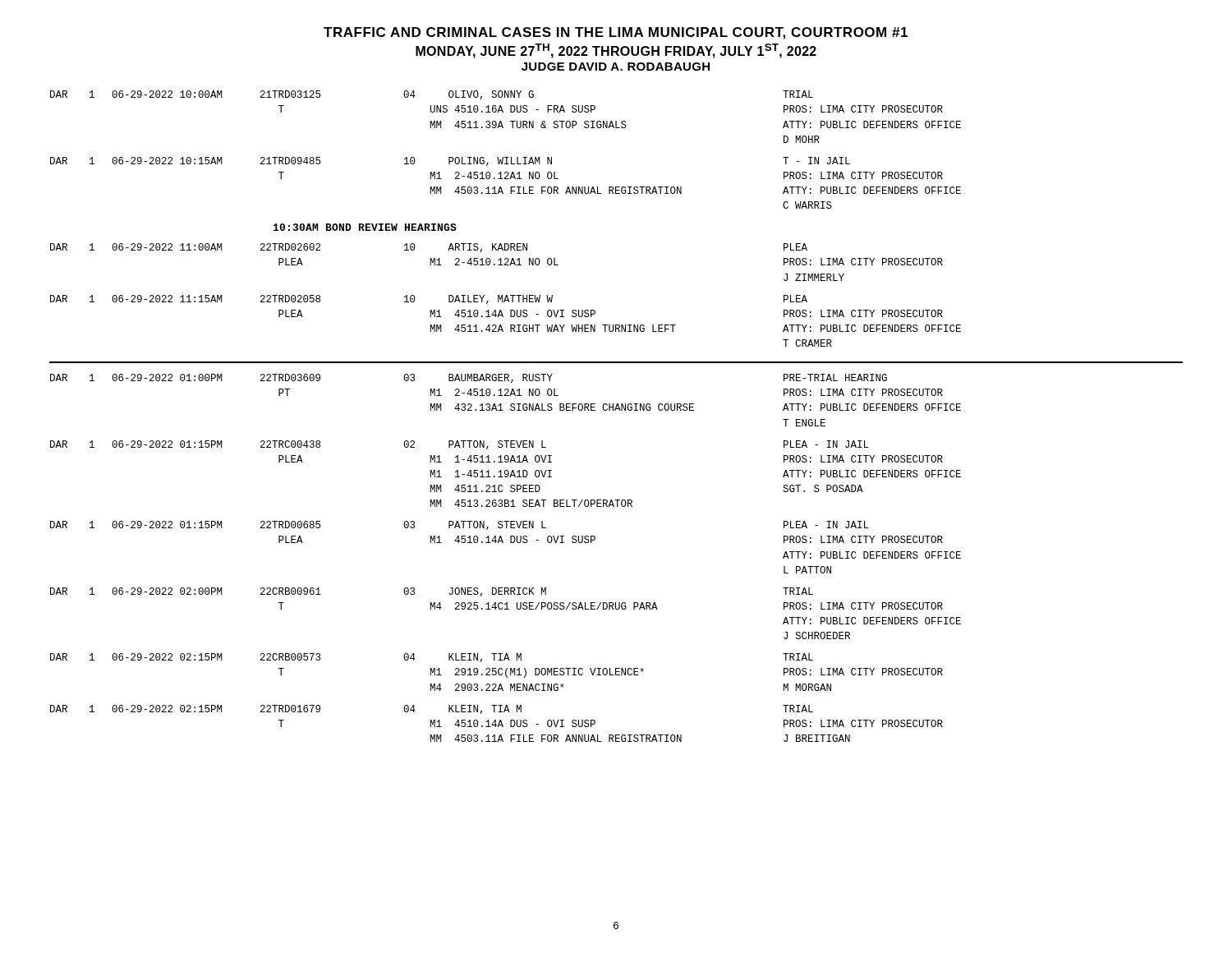The image size is (1232, 953).
Task: Locate the block of text that opens with "DAR 1 06-29-2022 01:15PM 22TRC00438 PLEA 02"
Action: (x=460, y=445)
